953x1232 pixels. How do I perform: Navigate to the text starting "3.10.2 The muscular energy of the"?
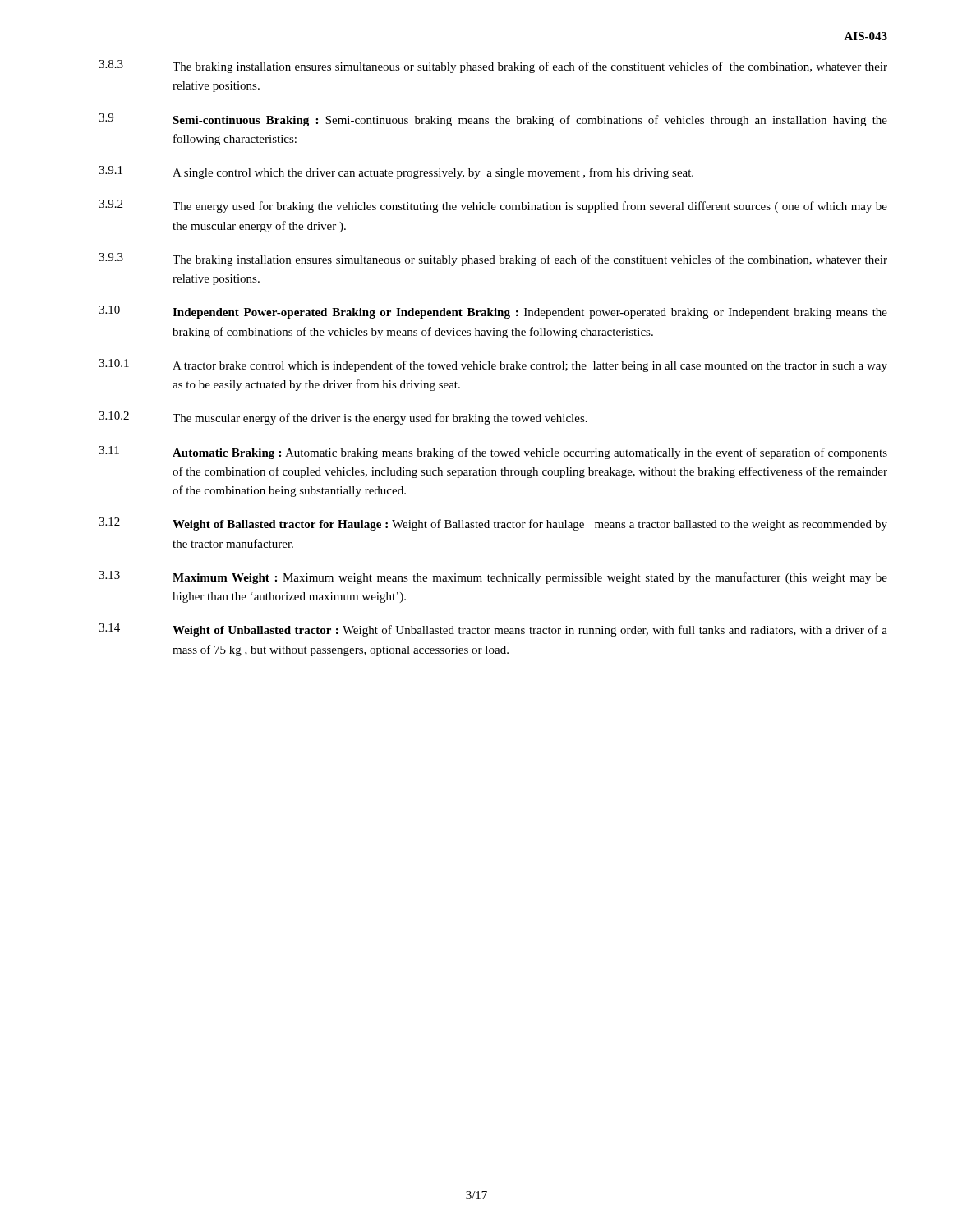tap(493, 419)
